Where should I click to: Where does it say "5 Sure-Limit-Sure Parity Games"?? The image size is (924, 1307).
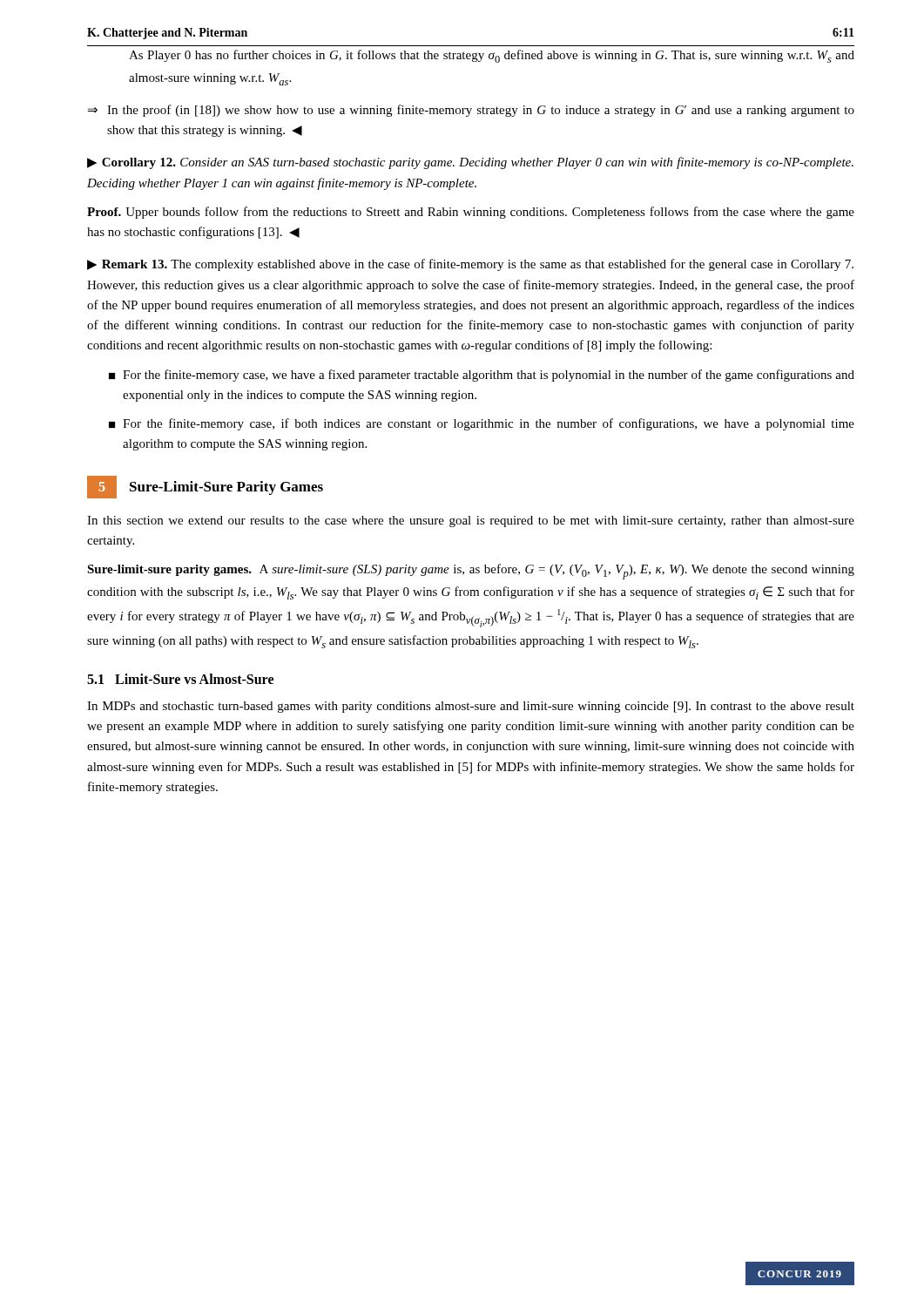[205, 487]
